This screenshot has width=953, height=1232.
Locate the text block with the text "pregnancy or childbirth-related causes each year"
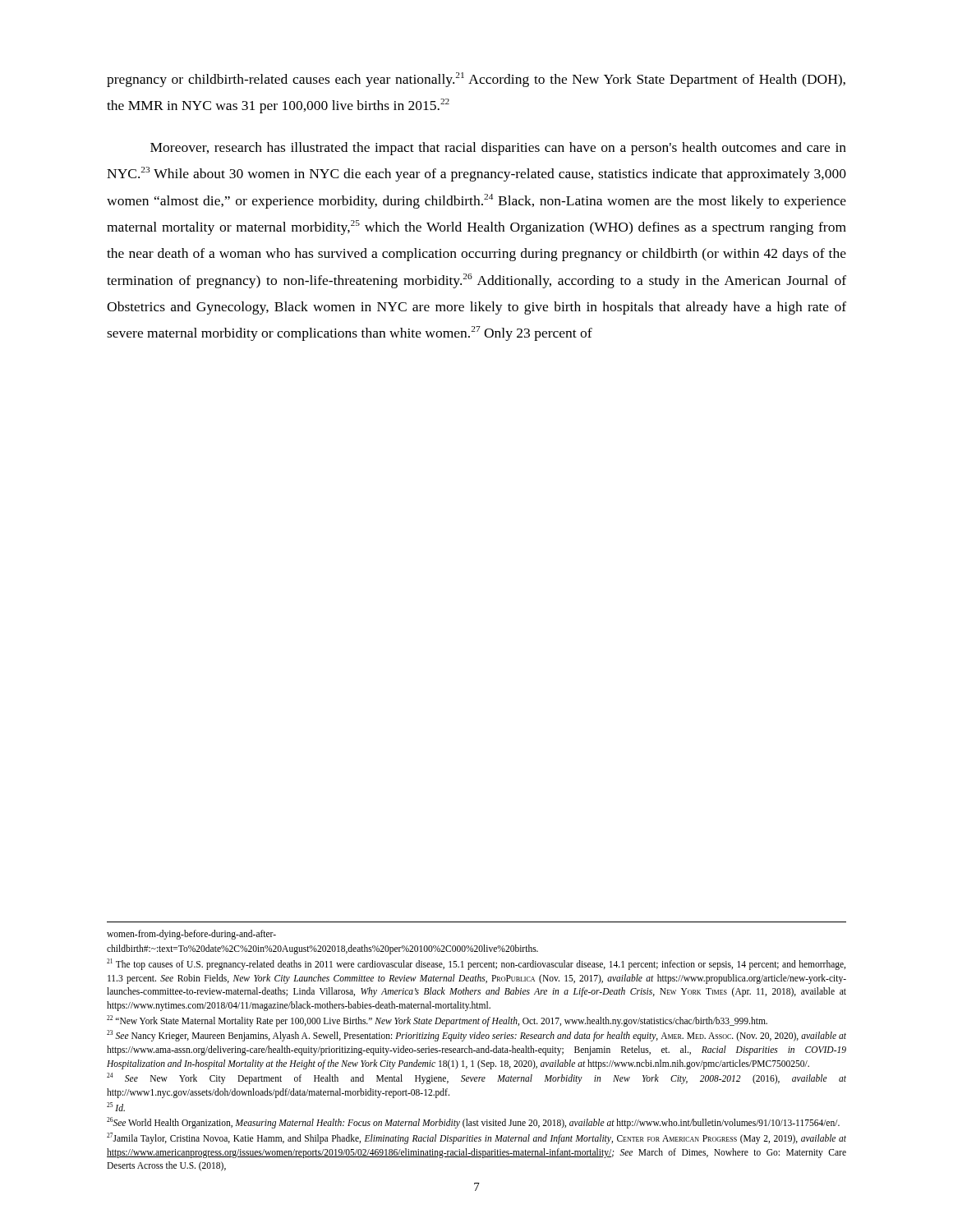coord(476,92)
